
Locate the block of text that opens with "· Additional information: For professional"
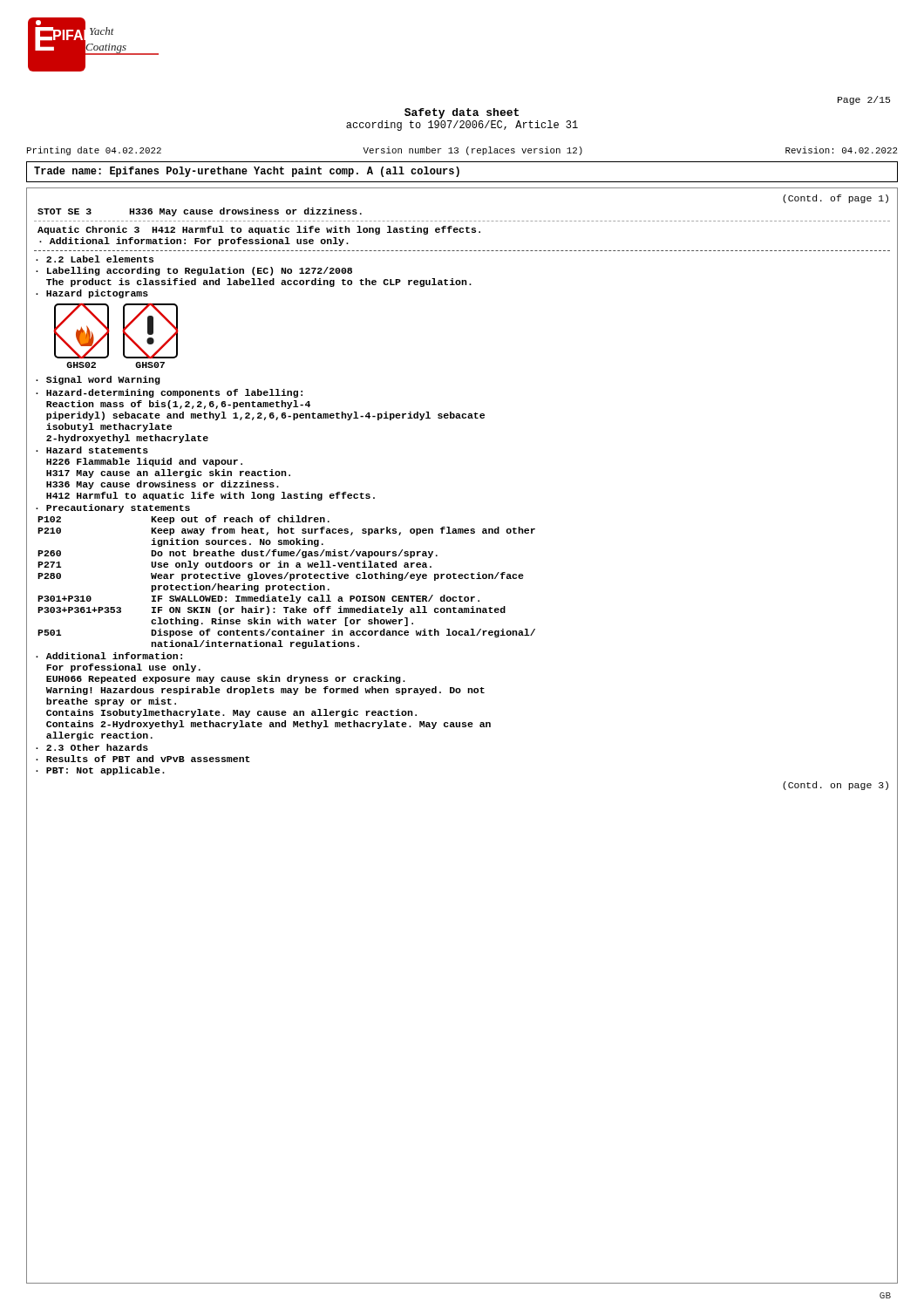click(x=263, y=696)
